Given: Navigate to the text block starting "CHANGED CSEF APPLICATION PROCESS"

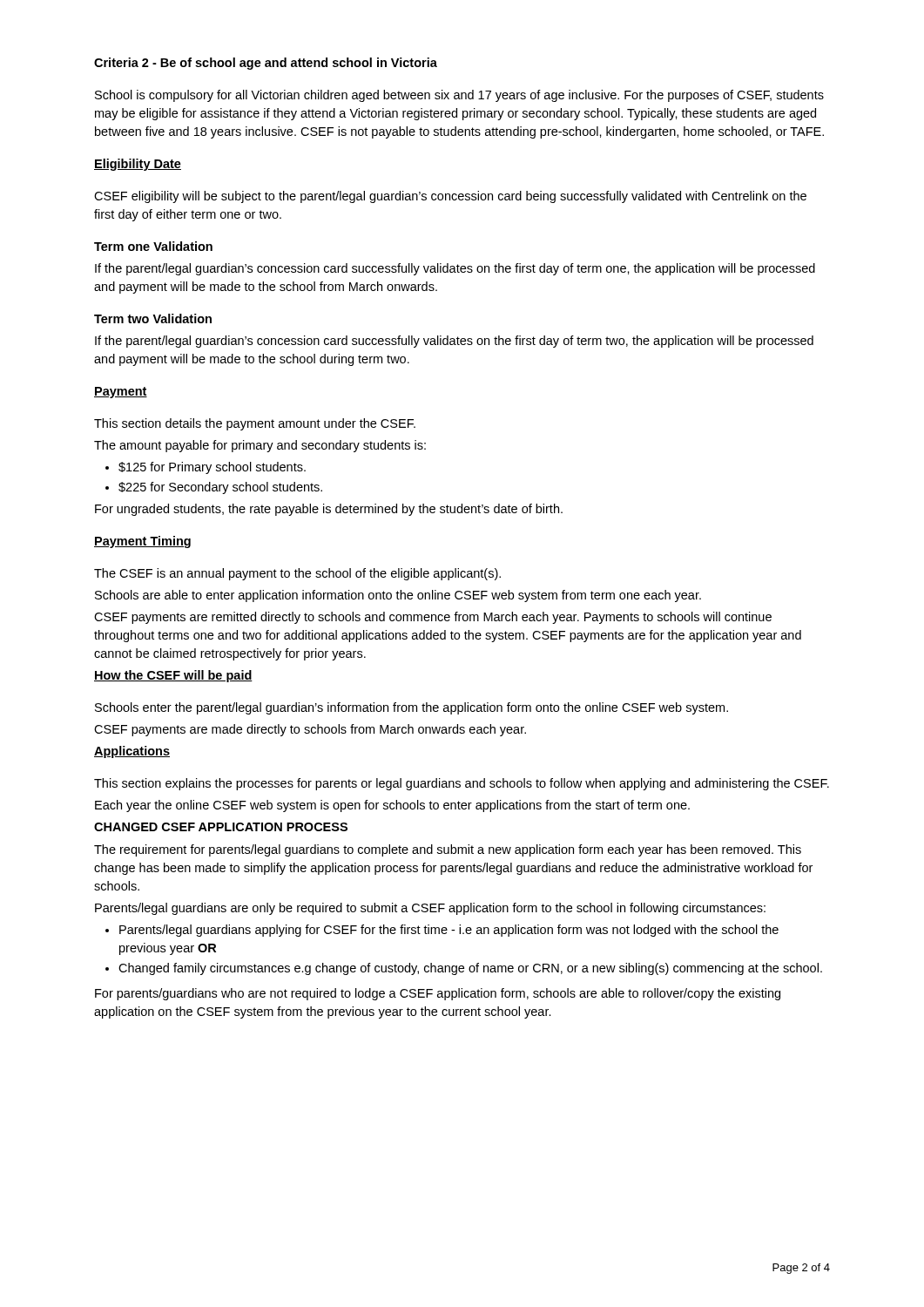Looking at the screenshot, I should (x=221, y=827).
